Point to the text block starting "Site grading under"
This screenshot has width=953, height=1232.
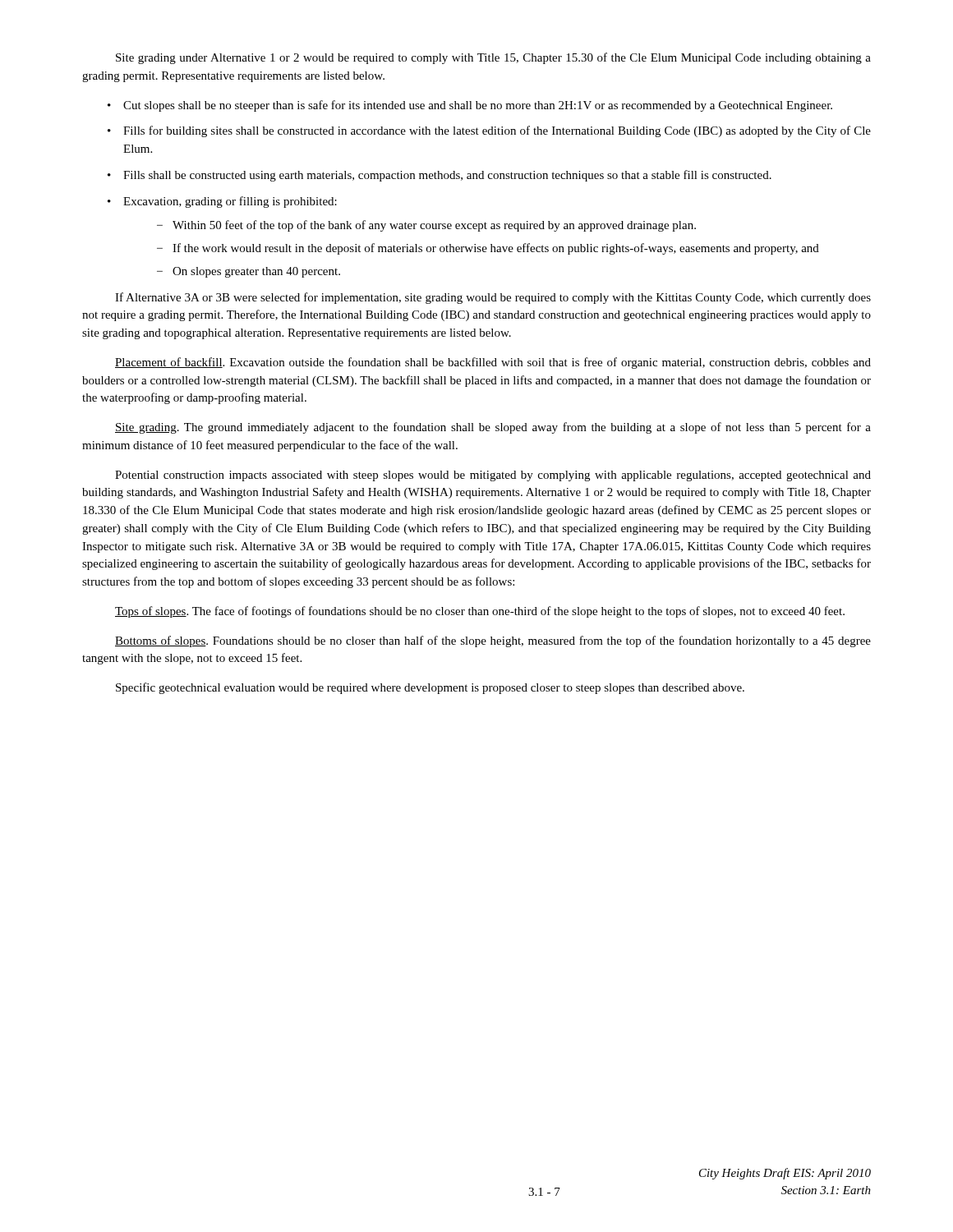[476, 67]
